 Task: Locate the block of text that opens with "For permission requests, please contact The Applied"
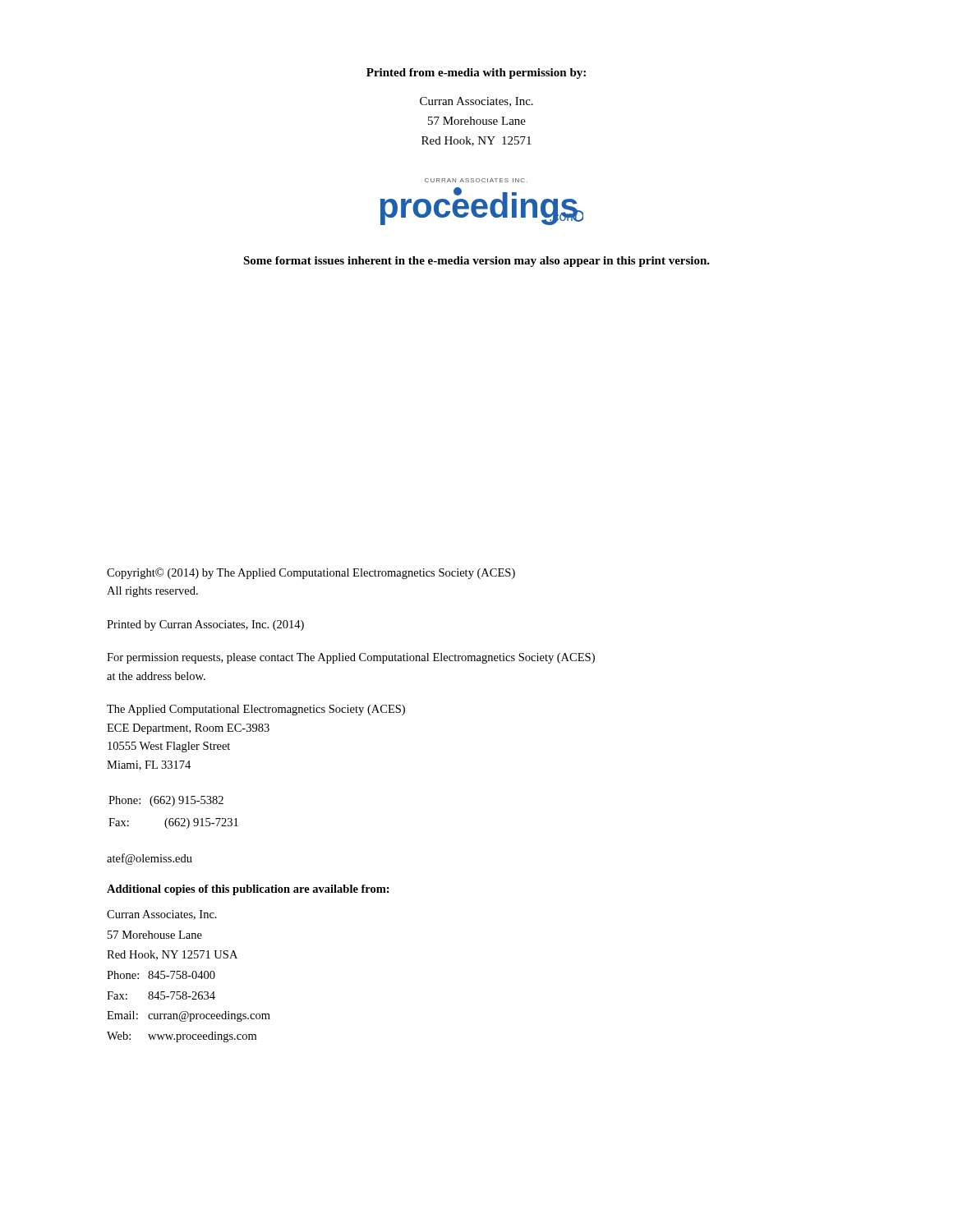(351, 667)
